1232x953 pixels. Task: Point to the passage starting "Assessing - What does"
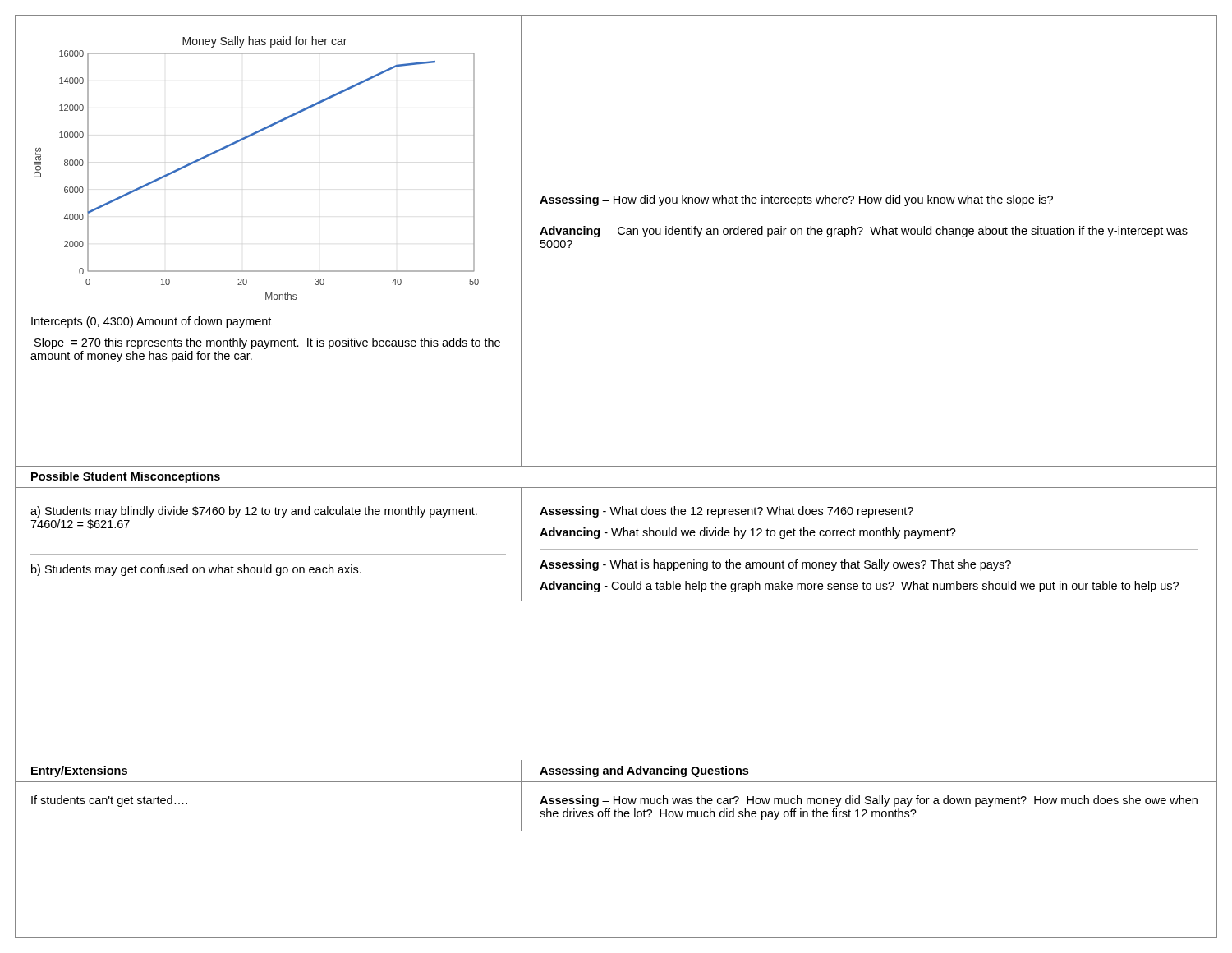click(727, 511)
